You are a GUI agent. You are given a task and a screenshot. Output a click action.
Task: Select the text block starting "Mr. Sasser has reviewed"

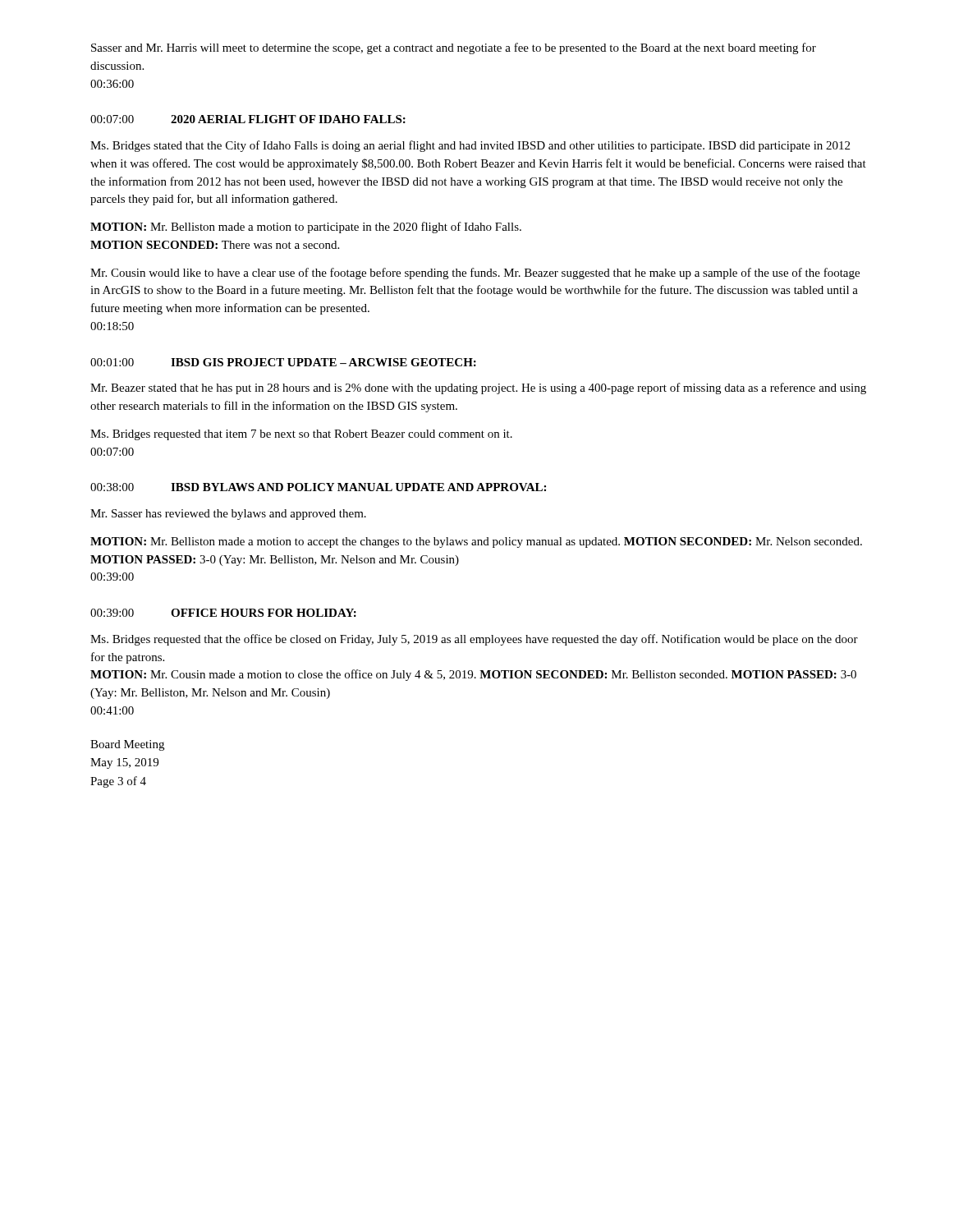click(228, 513)
